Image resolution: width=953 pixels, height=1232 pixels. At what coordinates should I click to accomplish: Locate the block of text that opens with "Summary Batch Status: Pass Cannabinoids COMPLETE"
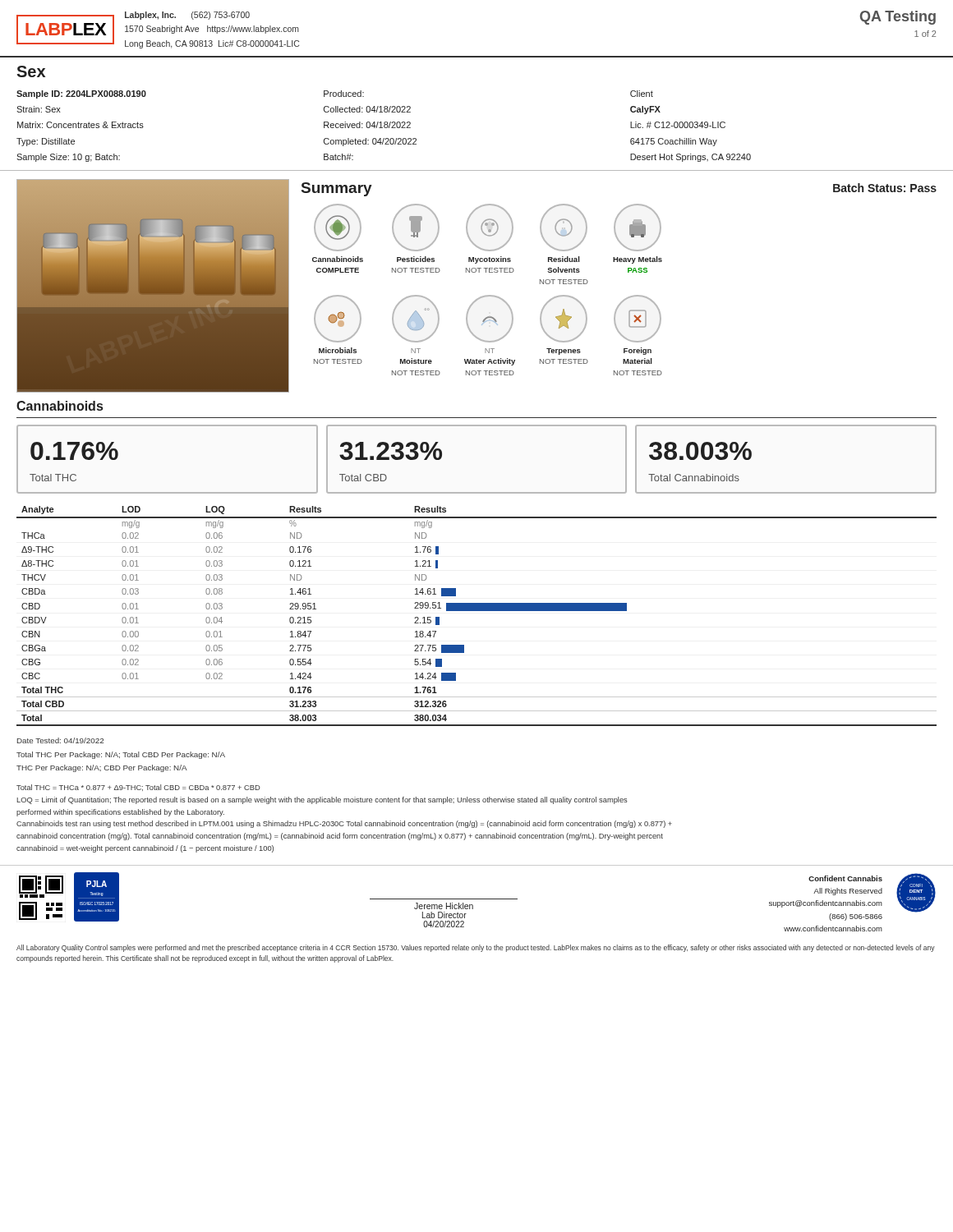click(619, 278)
